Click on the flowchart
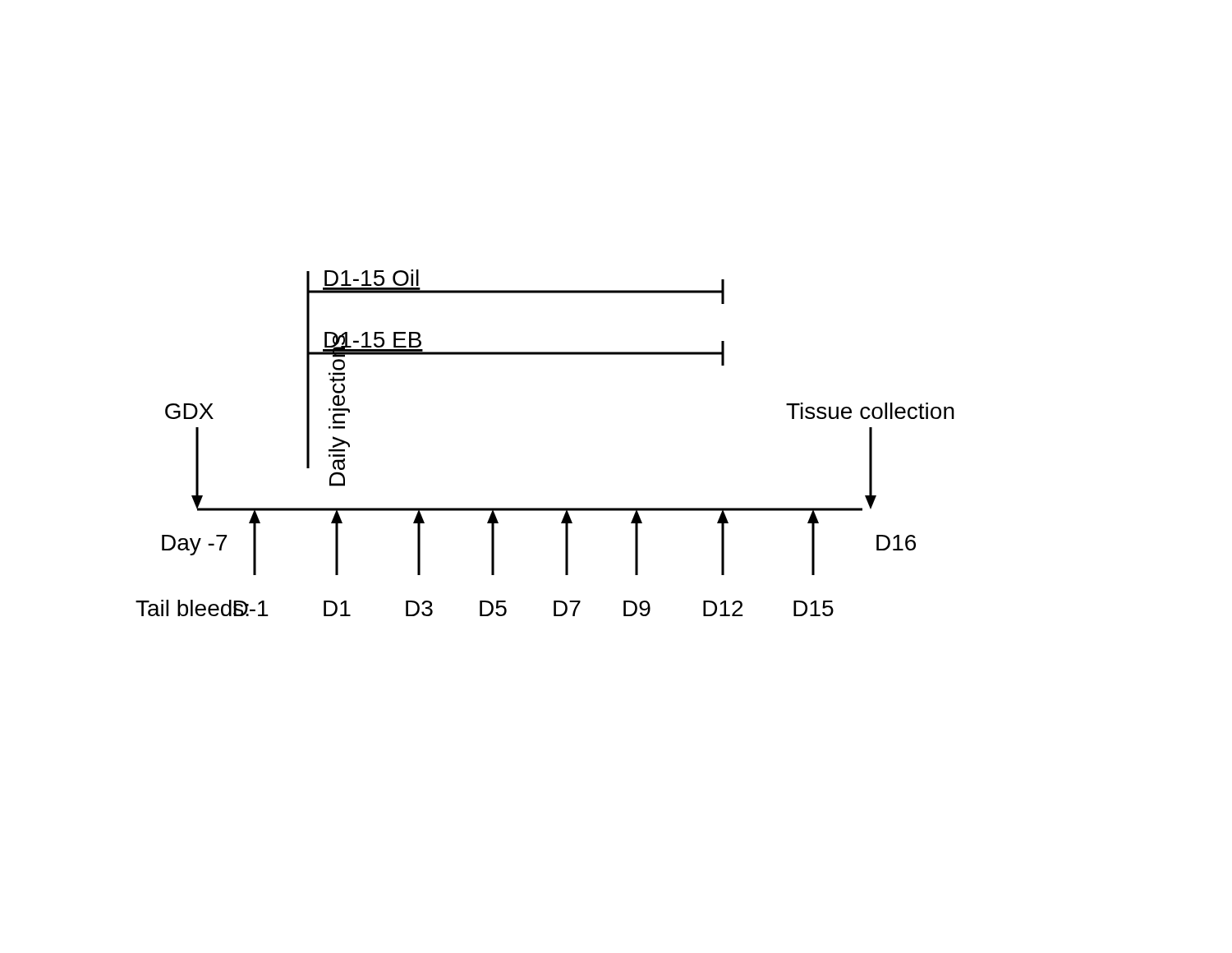 point(616,476)
